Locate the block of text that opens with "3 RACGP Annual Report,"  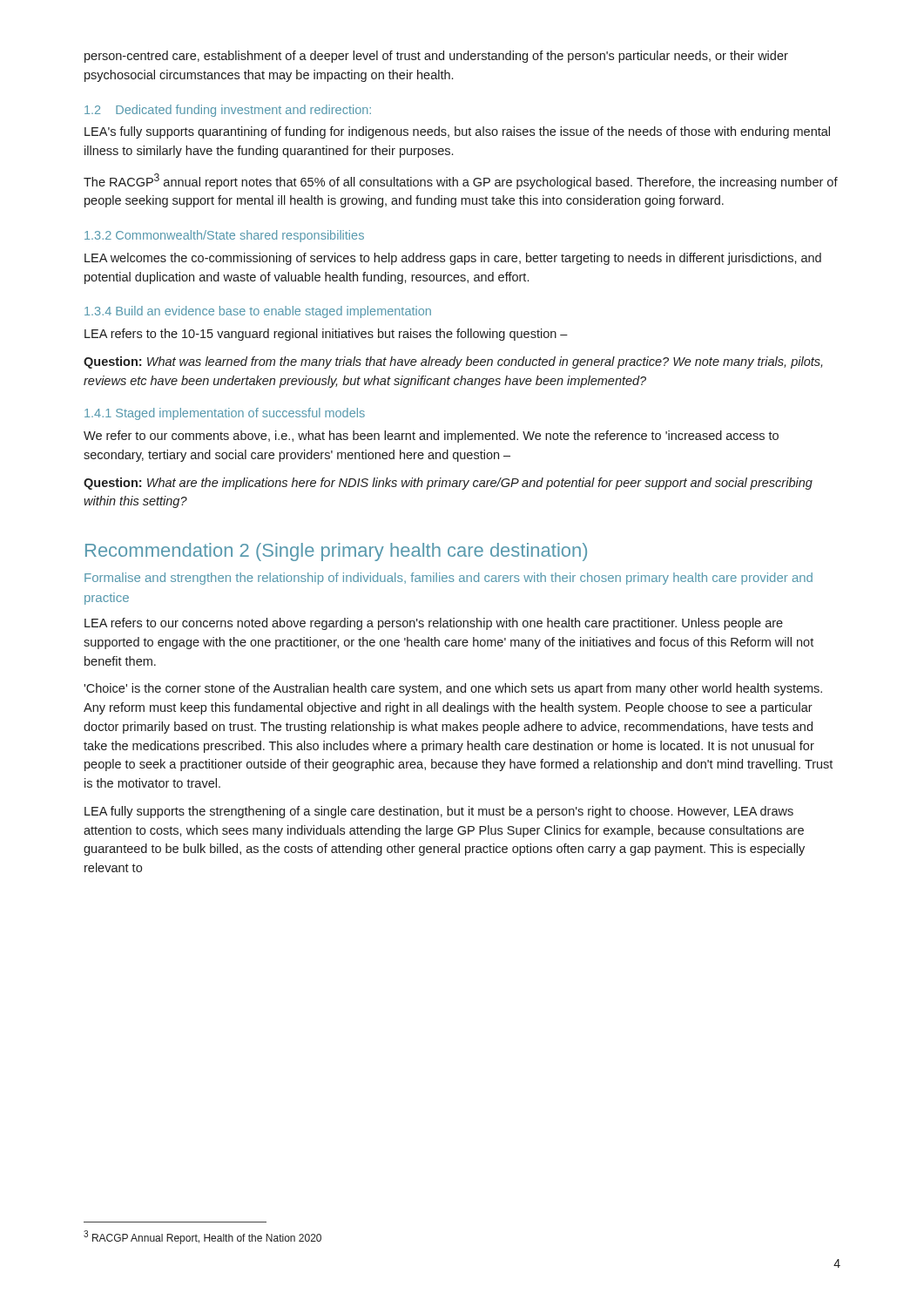203,1237
